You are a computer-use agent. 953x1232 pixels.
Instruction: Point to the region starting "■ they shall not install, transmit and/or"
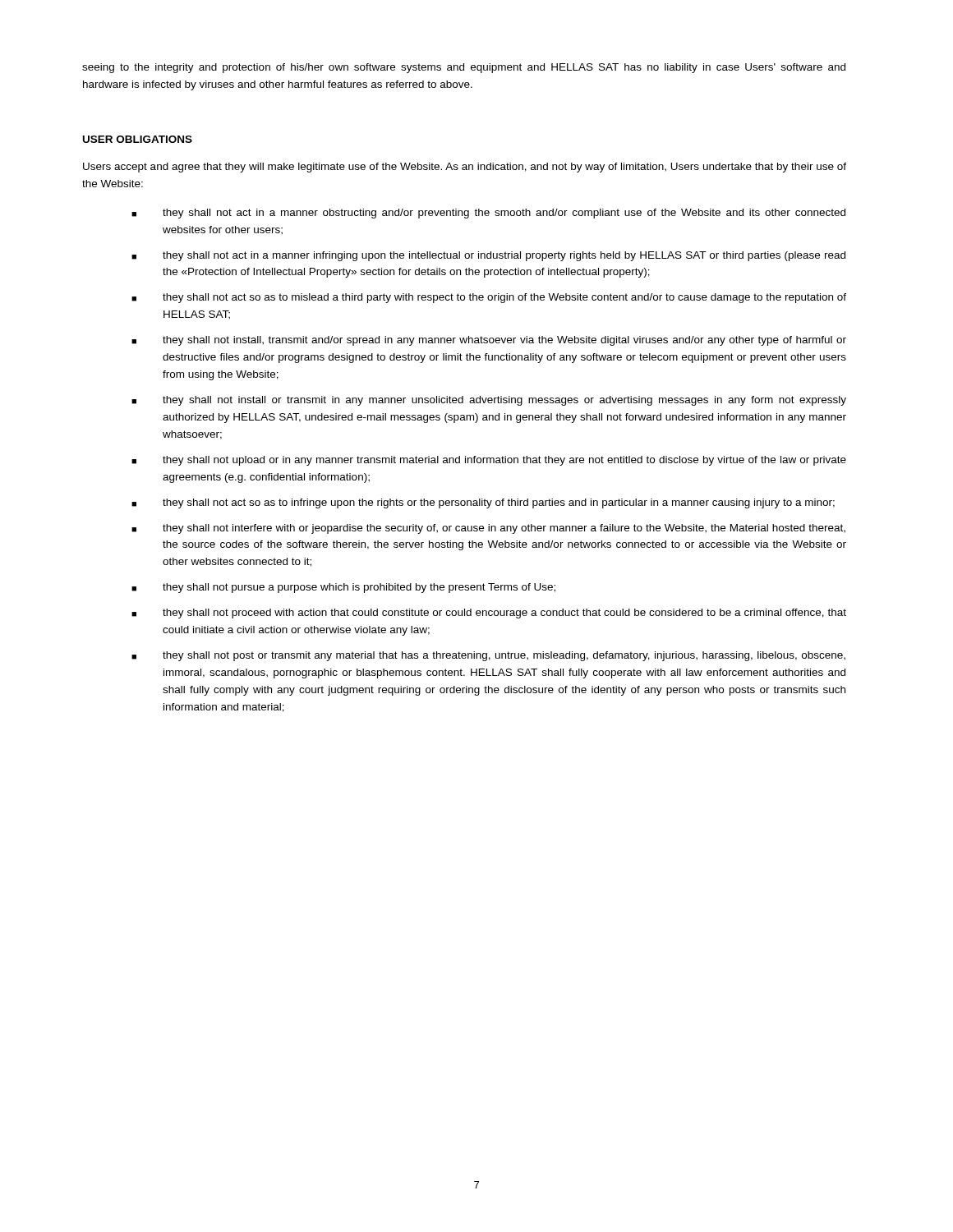(x=489, y=358)
